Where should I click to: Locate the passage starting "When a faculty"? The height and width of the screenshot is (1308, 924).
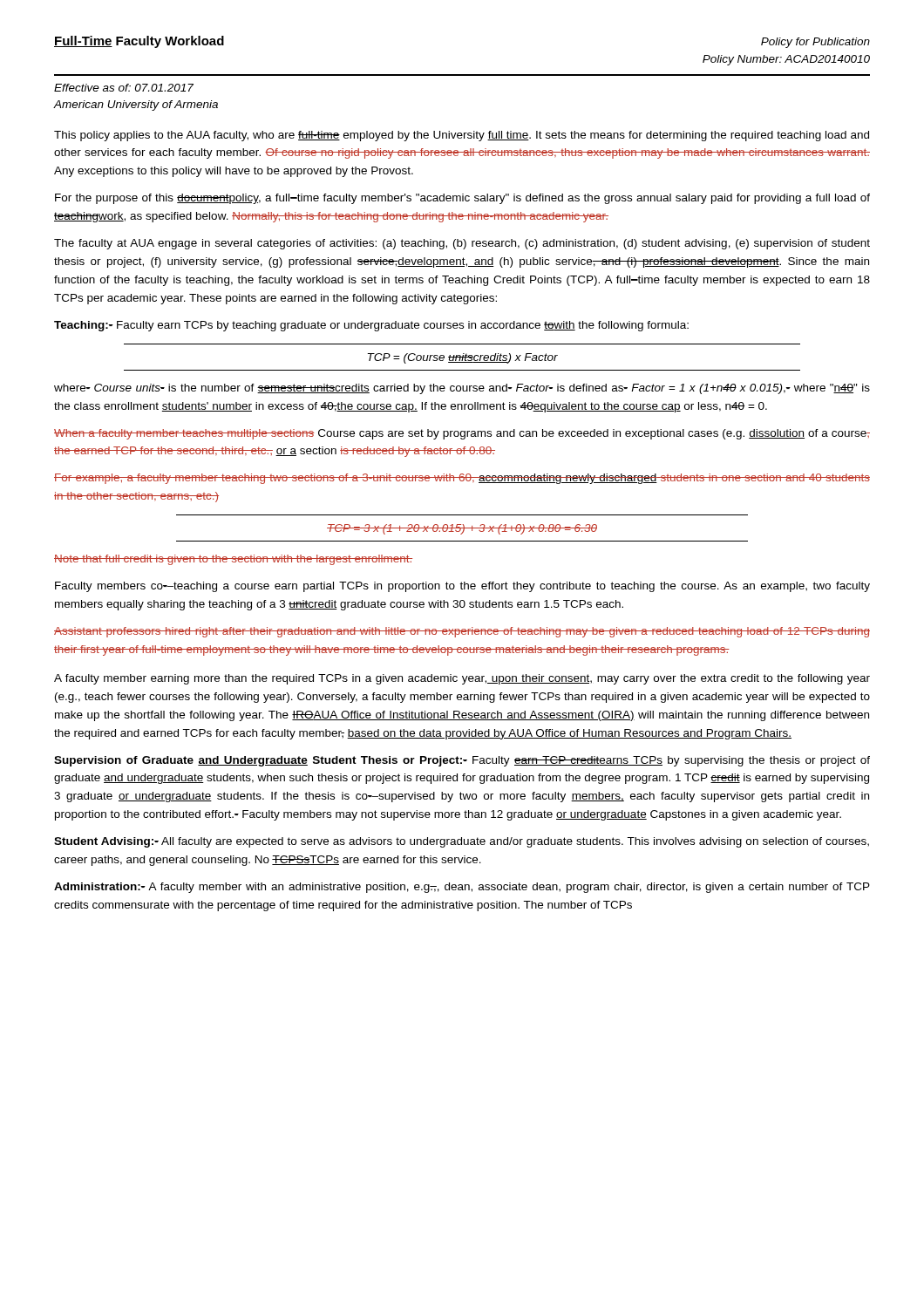click(462, 442)
